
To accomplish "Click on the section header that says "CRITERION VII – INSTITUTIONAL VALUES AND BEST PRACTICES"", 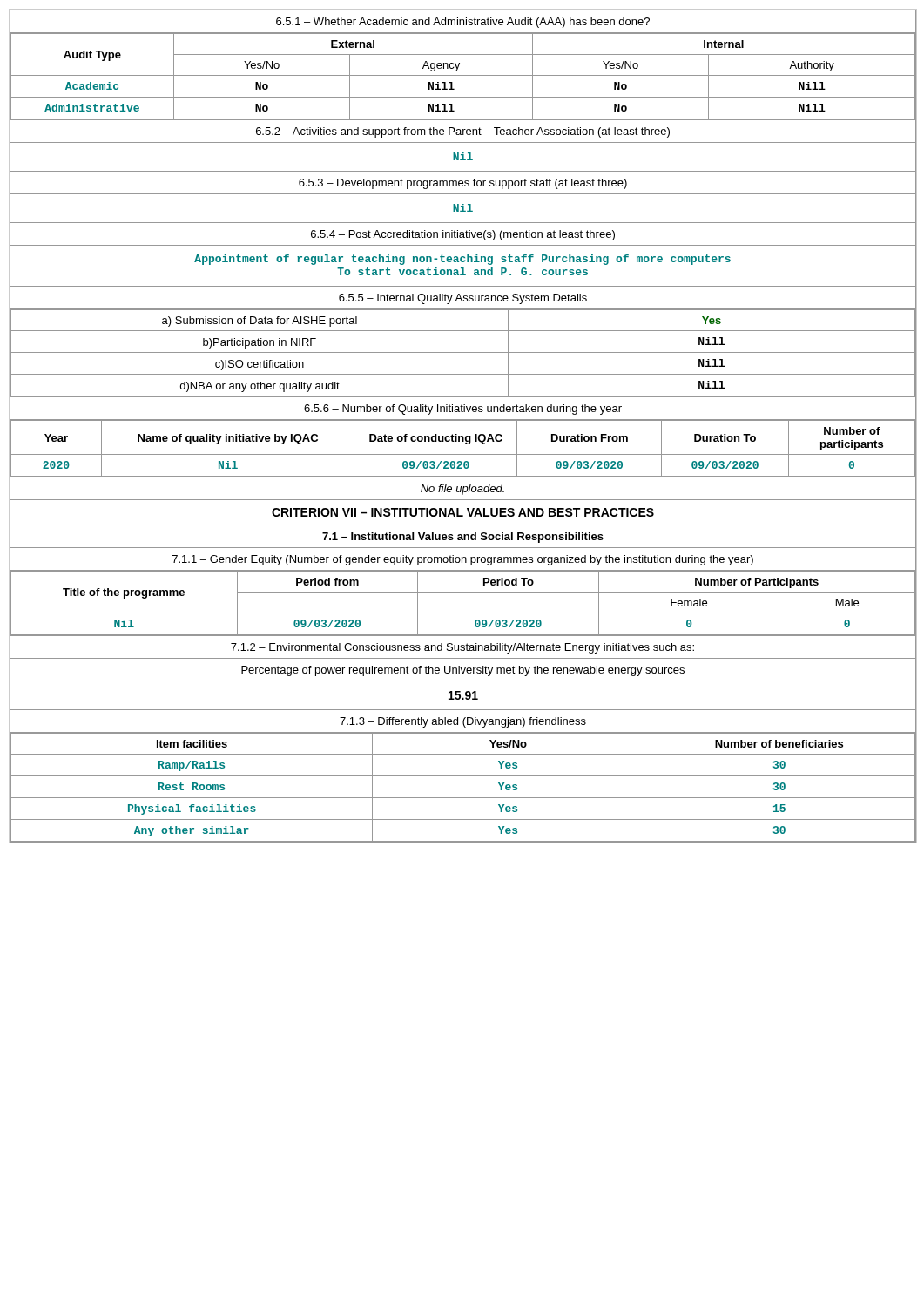I will click(463, 512).
